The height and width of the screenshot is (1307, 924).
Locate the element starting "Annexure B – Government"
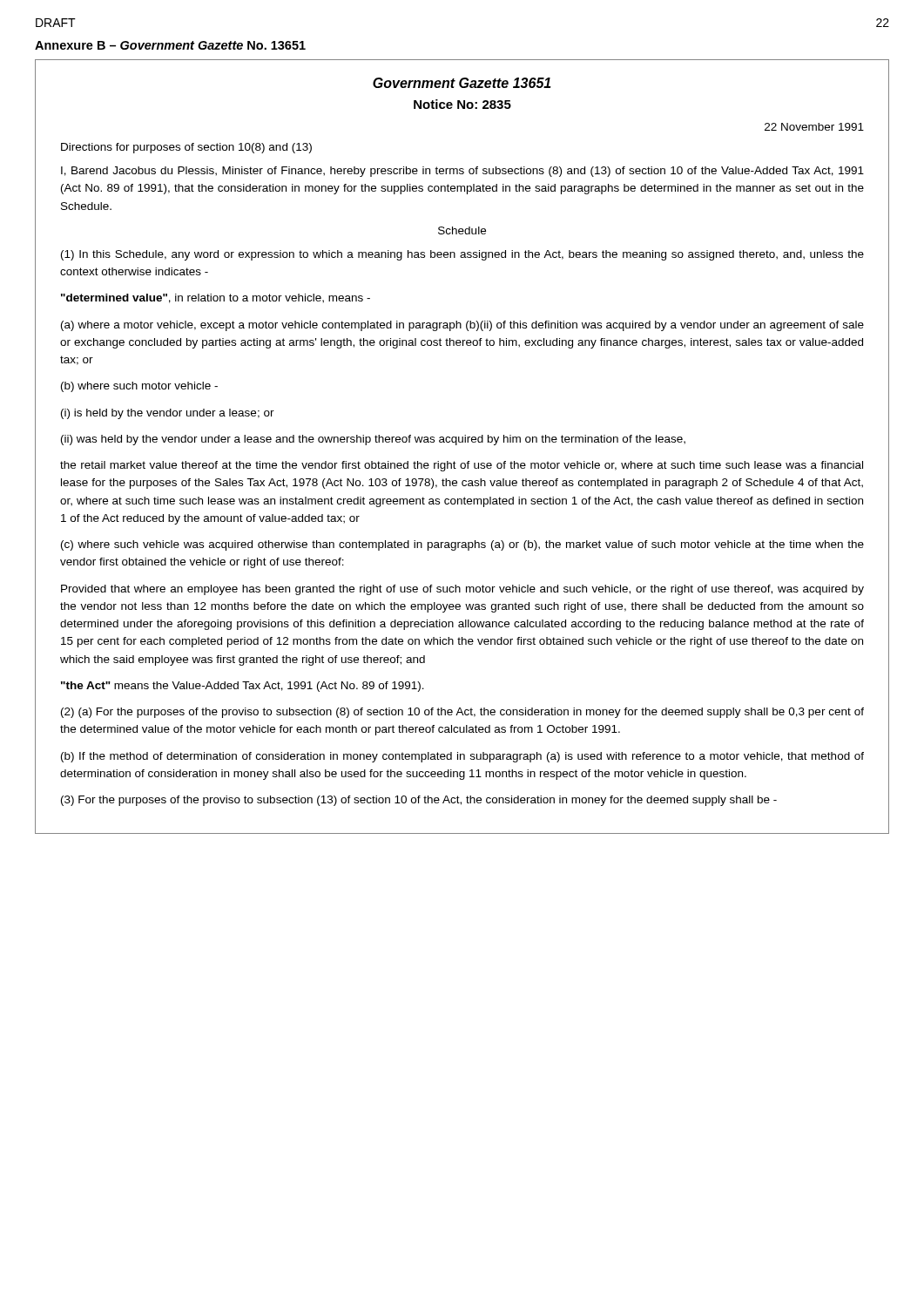point(170,45)
